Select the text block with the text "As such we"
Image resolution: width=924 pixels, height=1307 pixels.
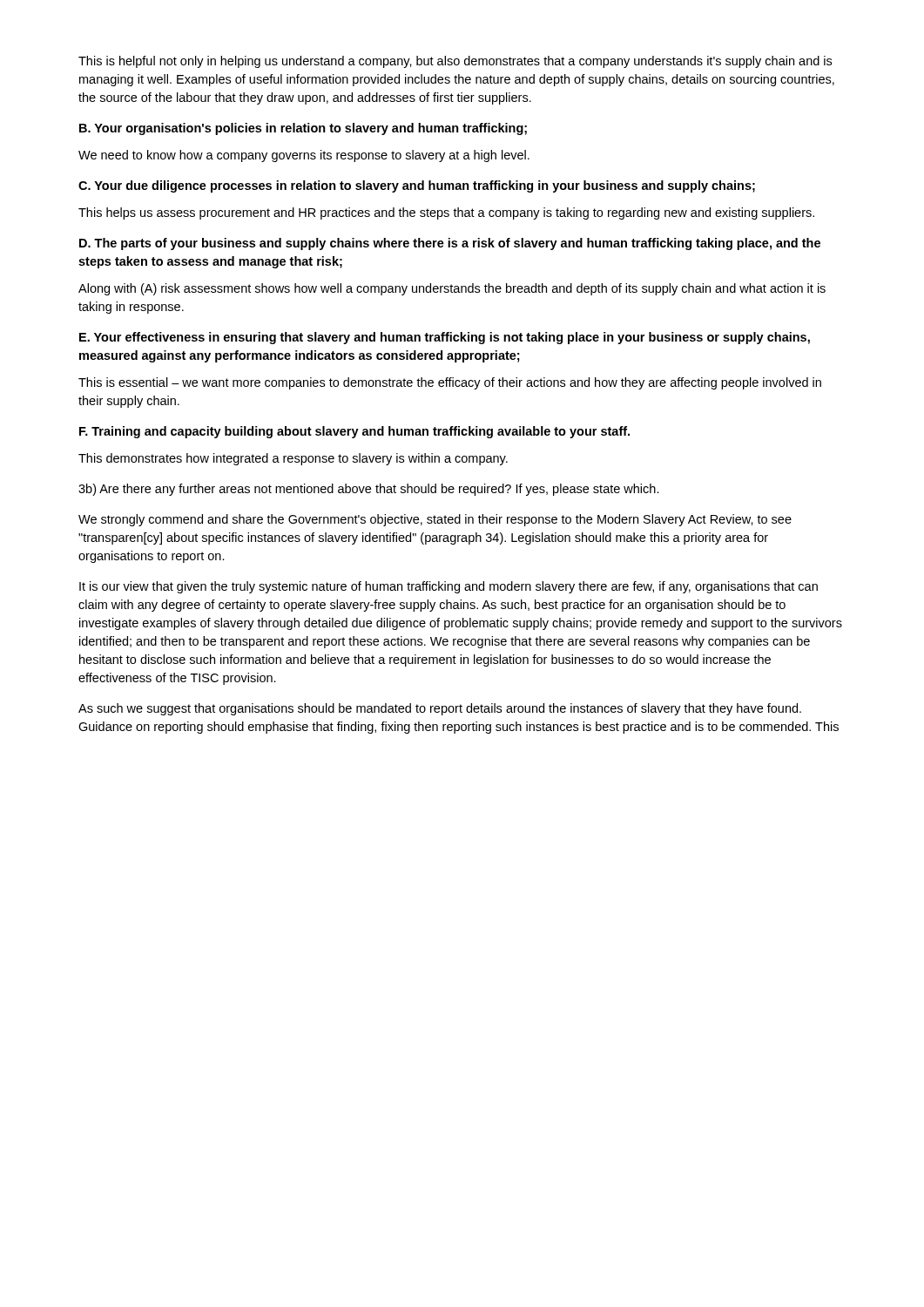[x=459, y=718]
